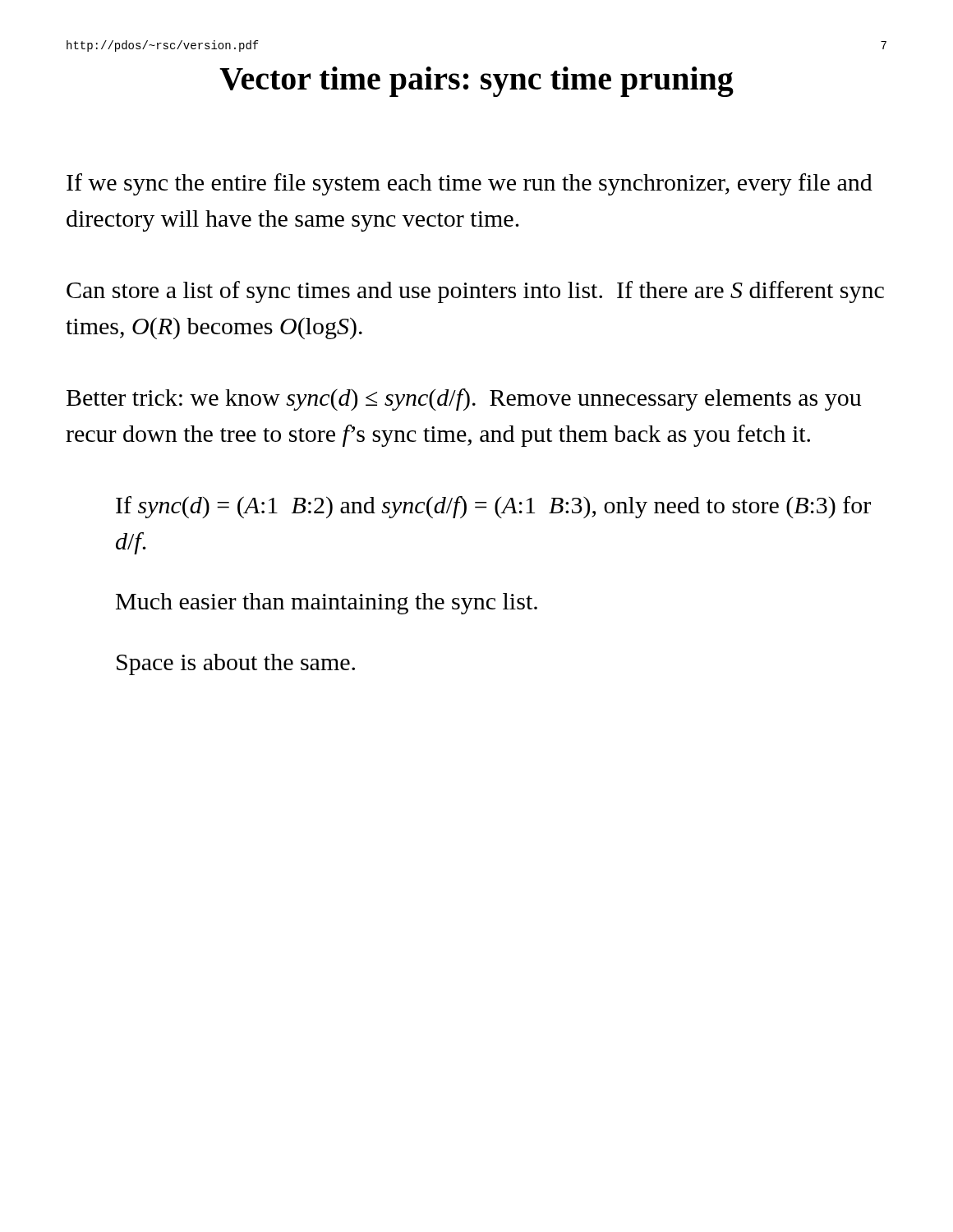Navigate to the text block starting "If we sync the"

click(469, 200)
